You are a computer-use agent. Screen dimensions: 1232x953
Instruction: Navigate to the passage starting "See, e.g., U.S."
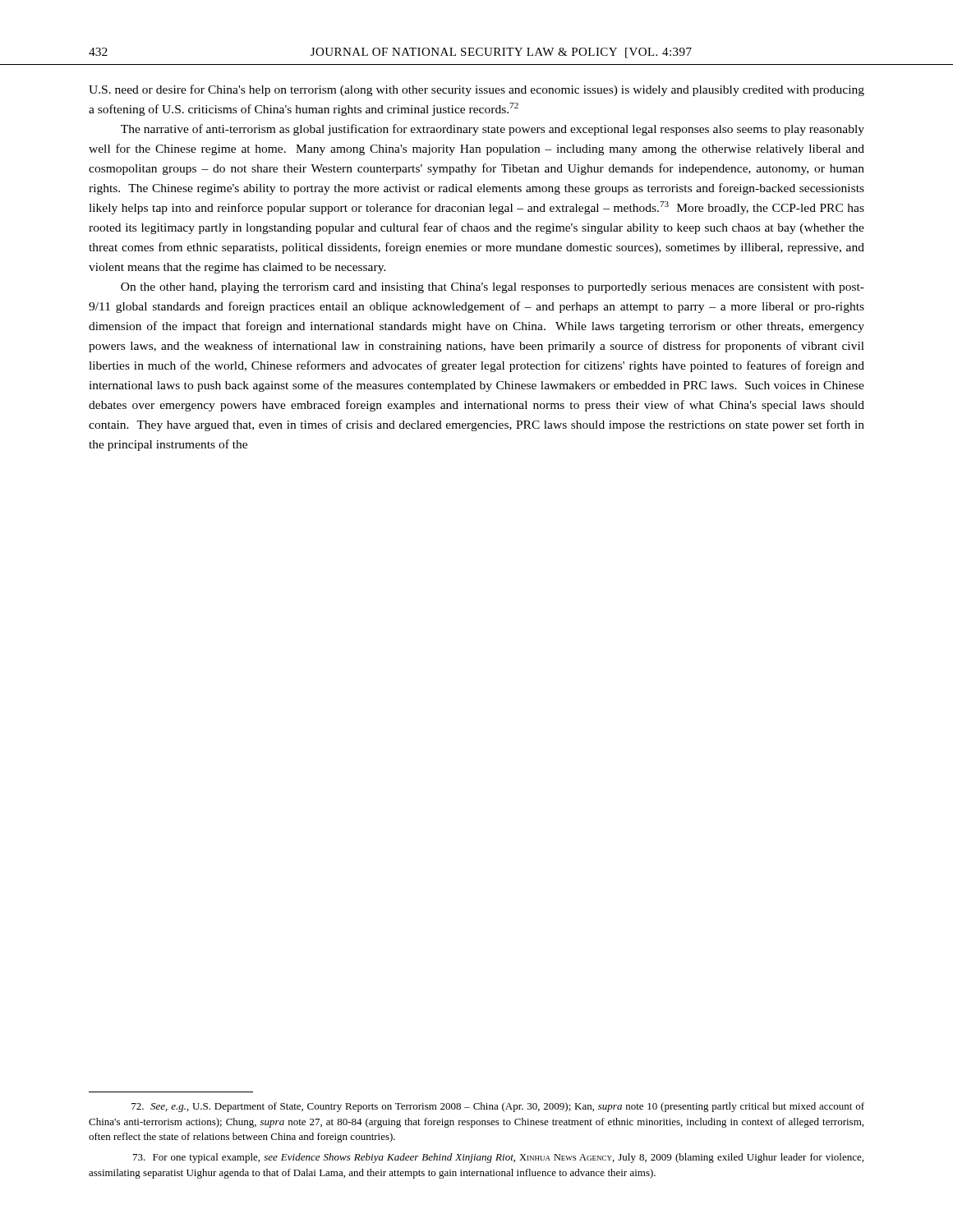tap(498, 1107)
